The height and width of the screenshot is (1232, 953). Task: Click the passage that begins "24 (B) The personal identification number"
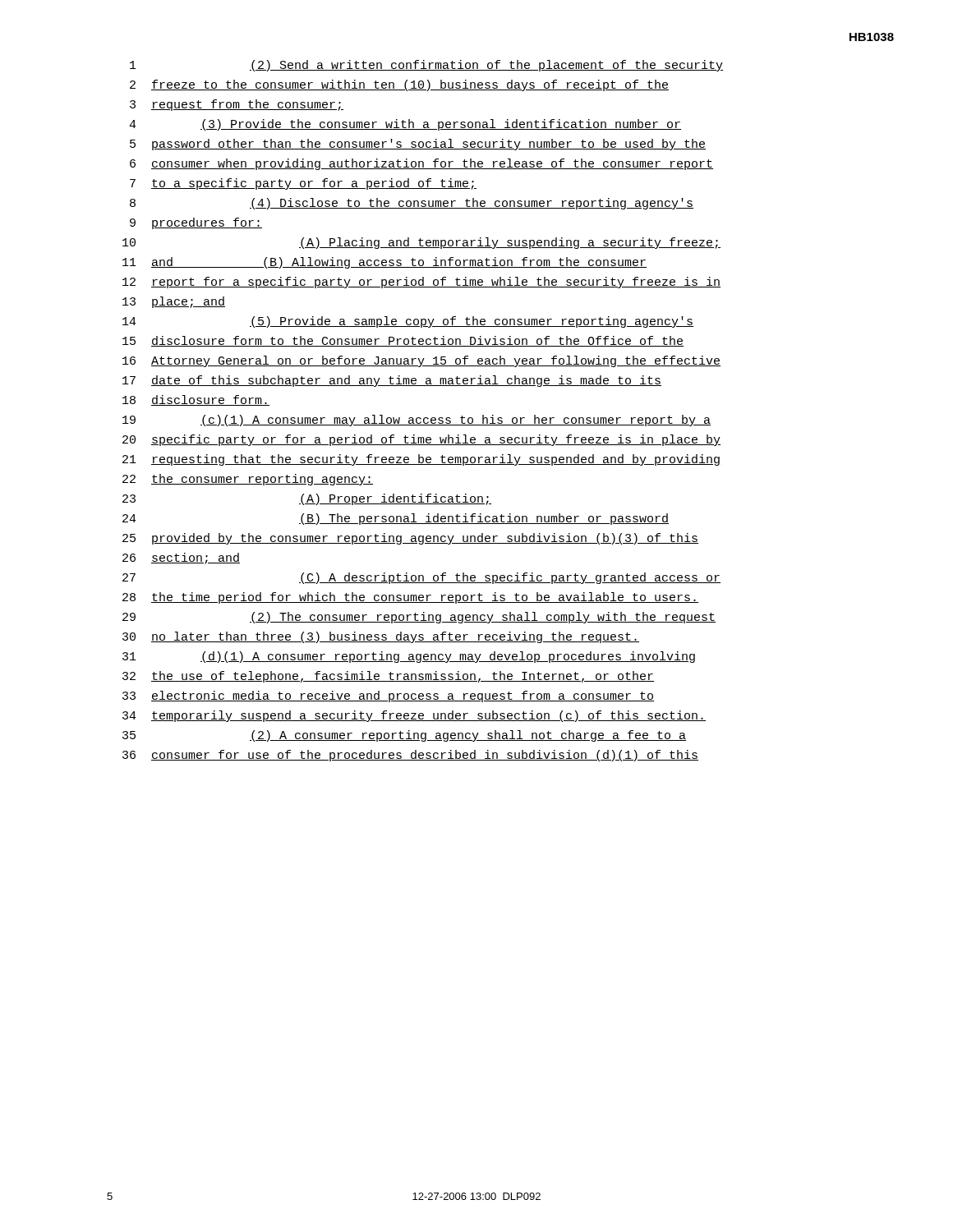coord(500,519)
